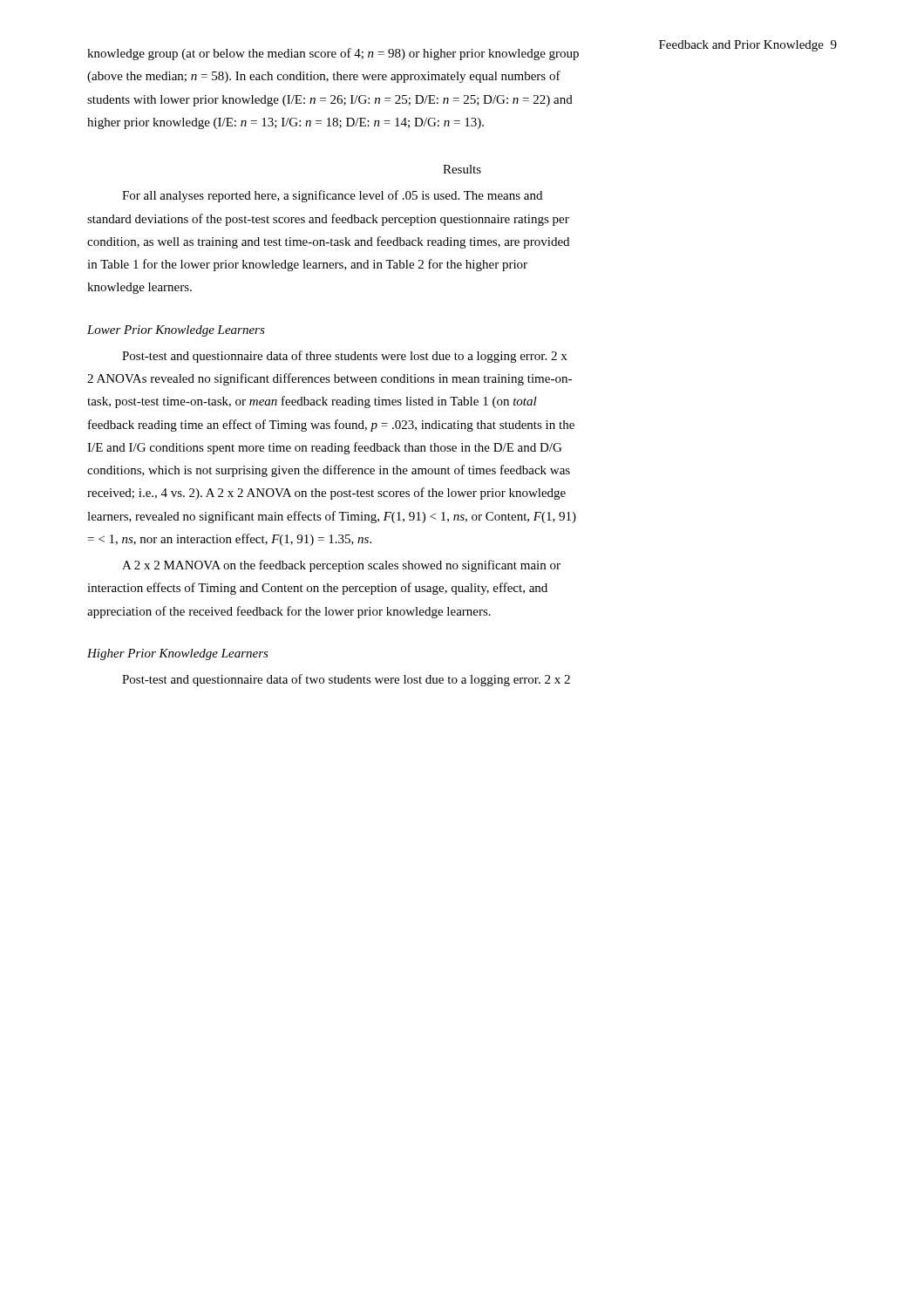The height and width of the screenshot is (1308, 924).
Task: Click on the text block that says "task, post-test time-on-task, or mean feedback"
Action: pos(312,401)
